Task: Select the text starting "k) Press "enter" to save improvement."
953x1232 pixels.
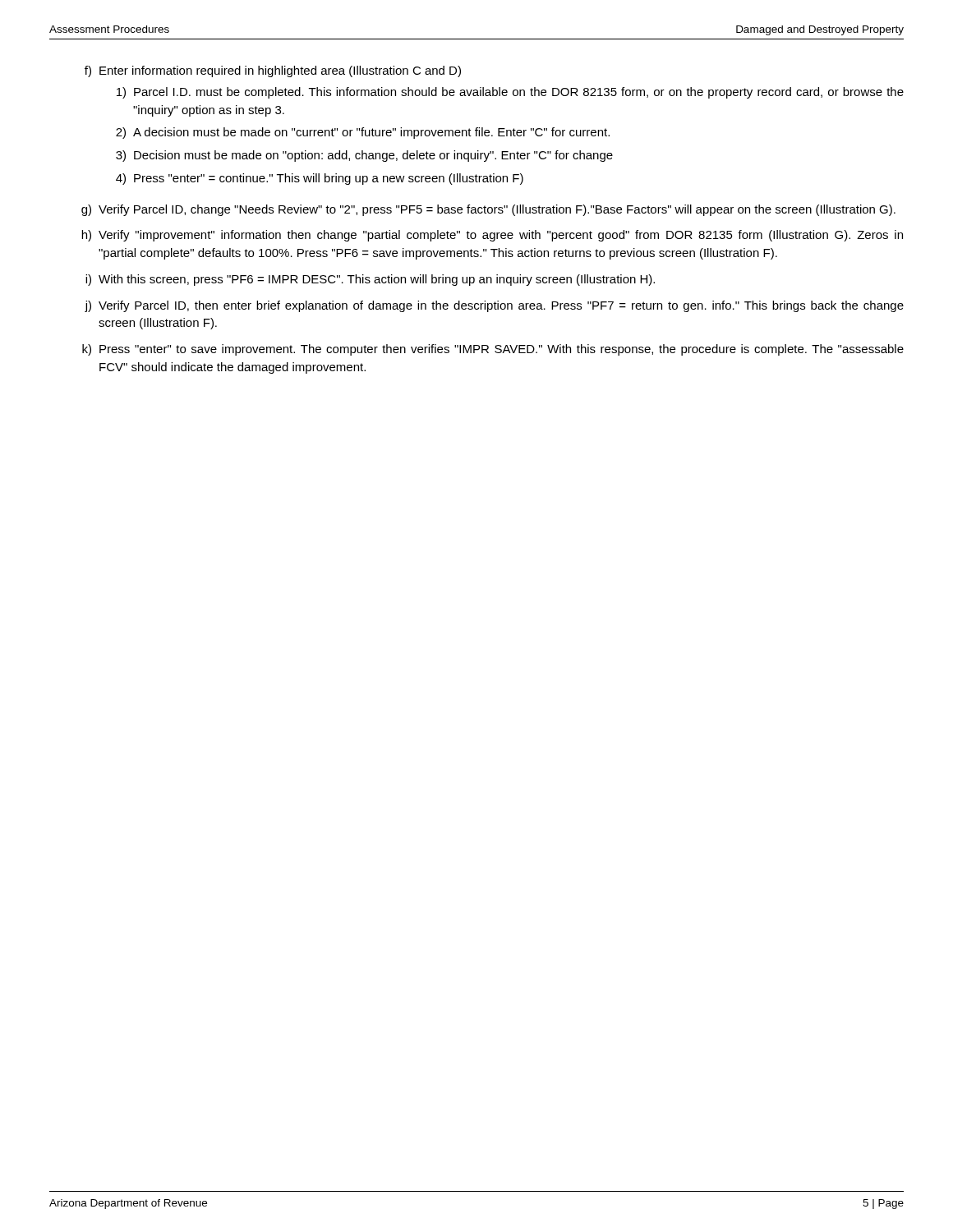Action: coord(476,358)
